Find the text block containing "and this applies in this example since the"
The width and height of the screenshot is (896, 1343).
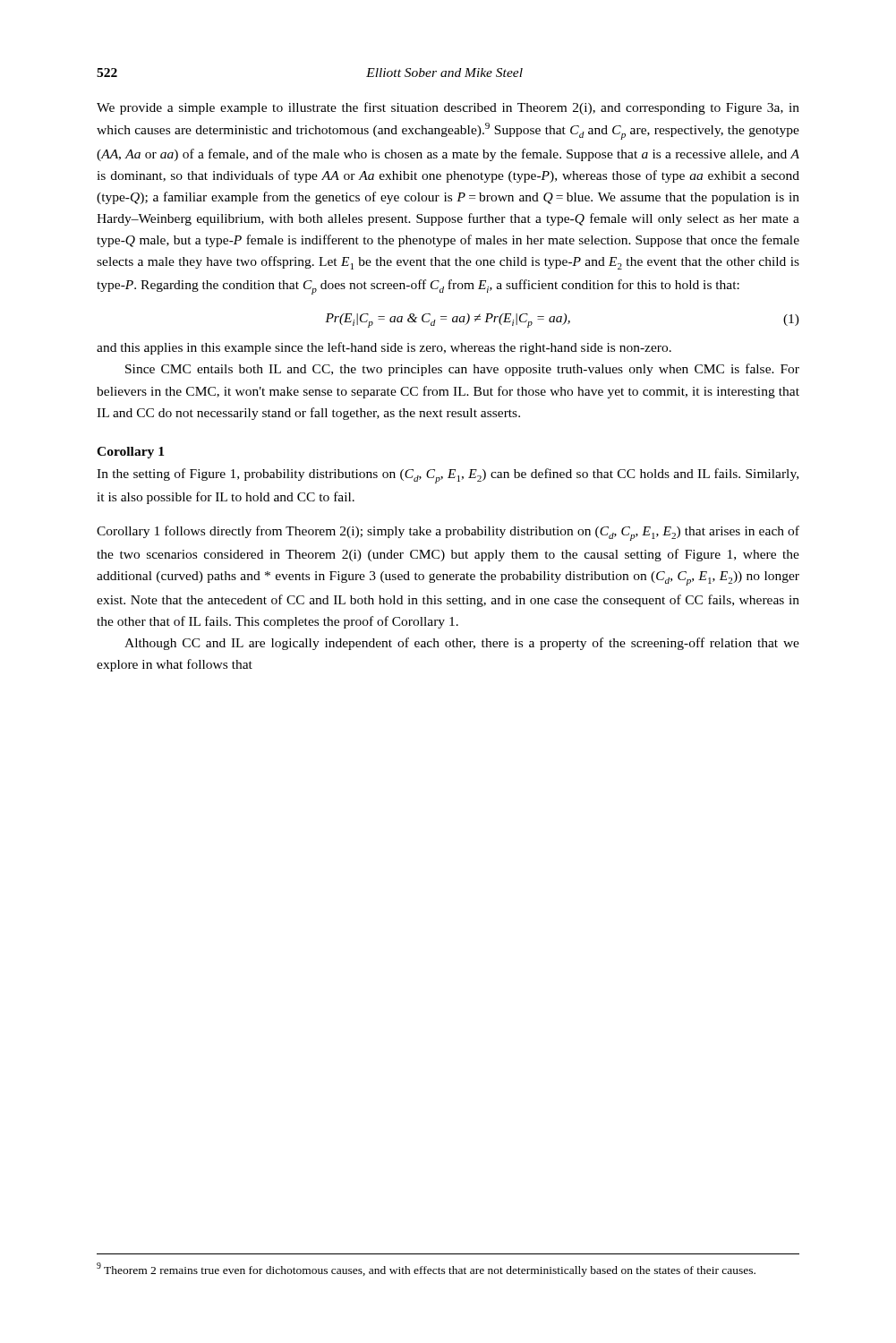(448, 380)
